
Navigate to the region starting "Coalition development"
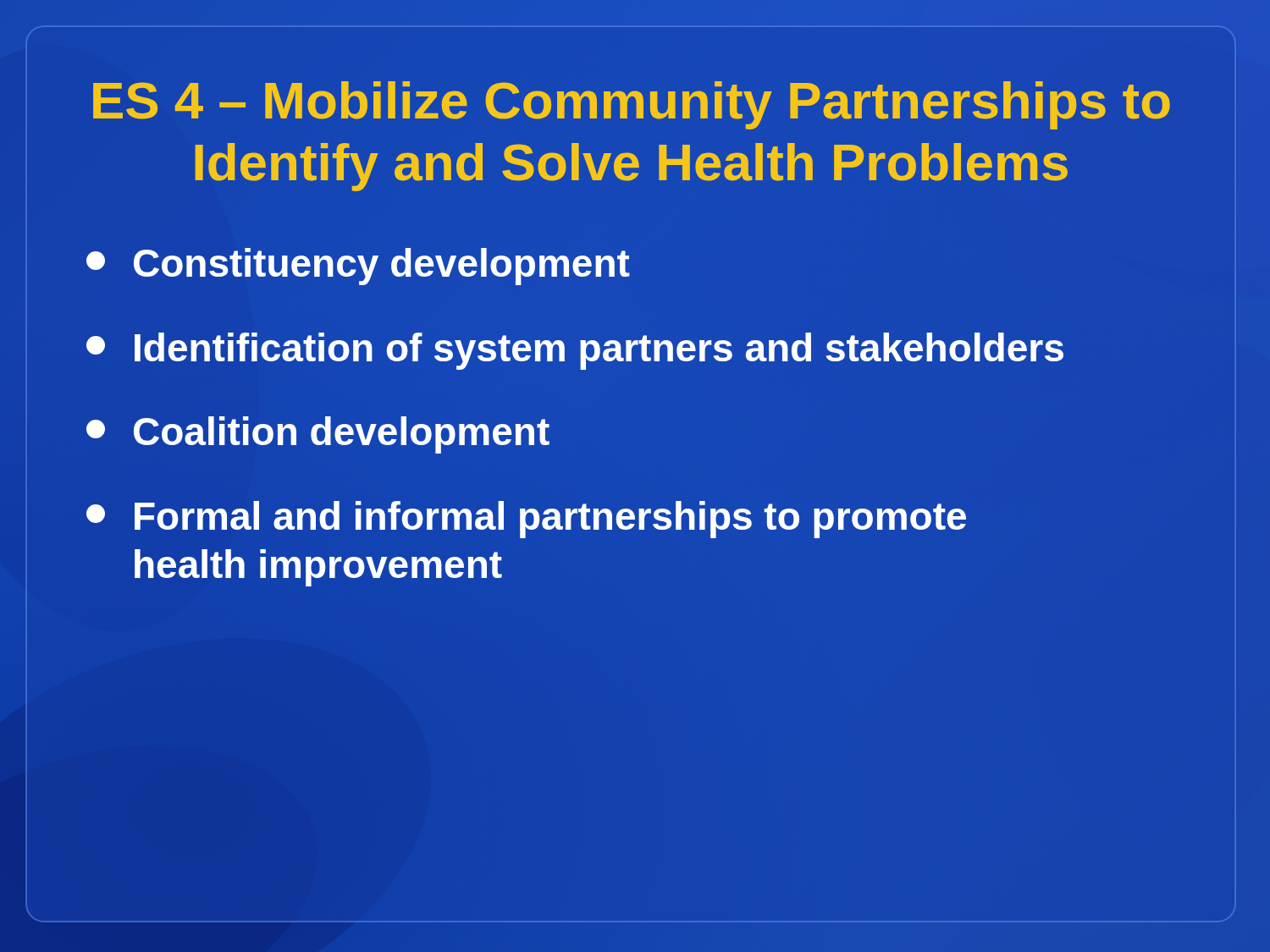point(318,432)
